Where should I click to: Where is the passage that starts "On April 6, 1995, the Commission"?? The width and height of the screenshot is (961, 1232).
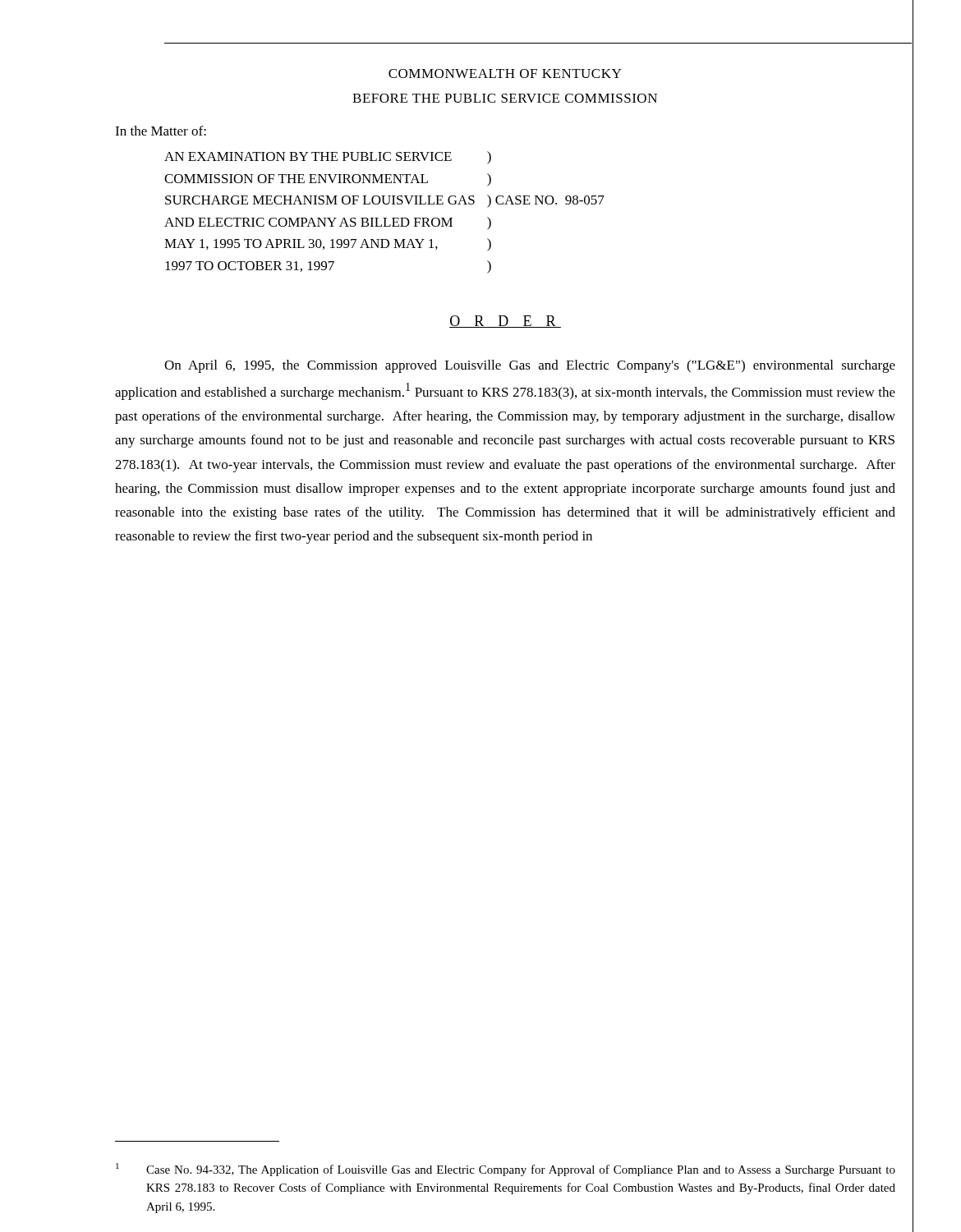(505, 451)
